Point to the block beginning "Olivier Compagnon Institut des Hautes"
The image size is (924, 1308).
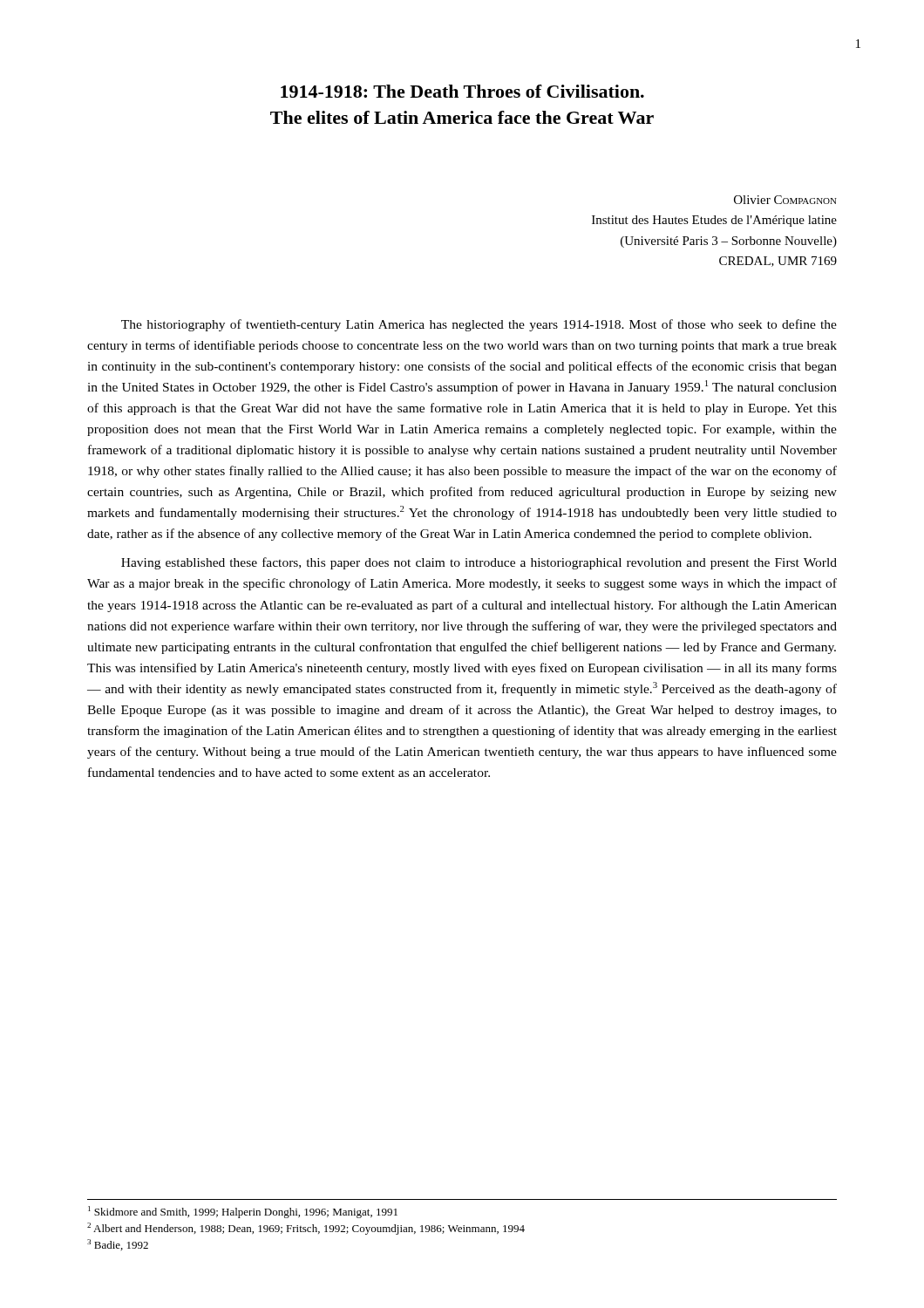coord(714,230)
